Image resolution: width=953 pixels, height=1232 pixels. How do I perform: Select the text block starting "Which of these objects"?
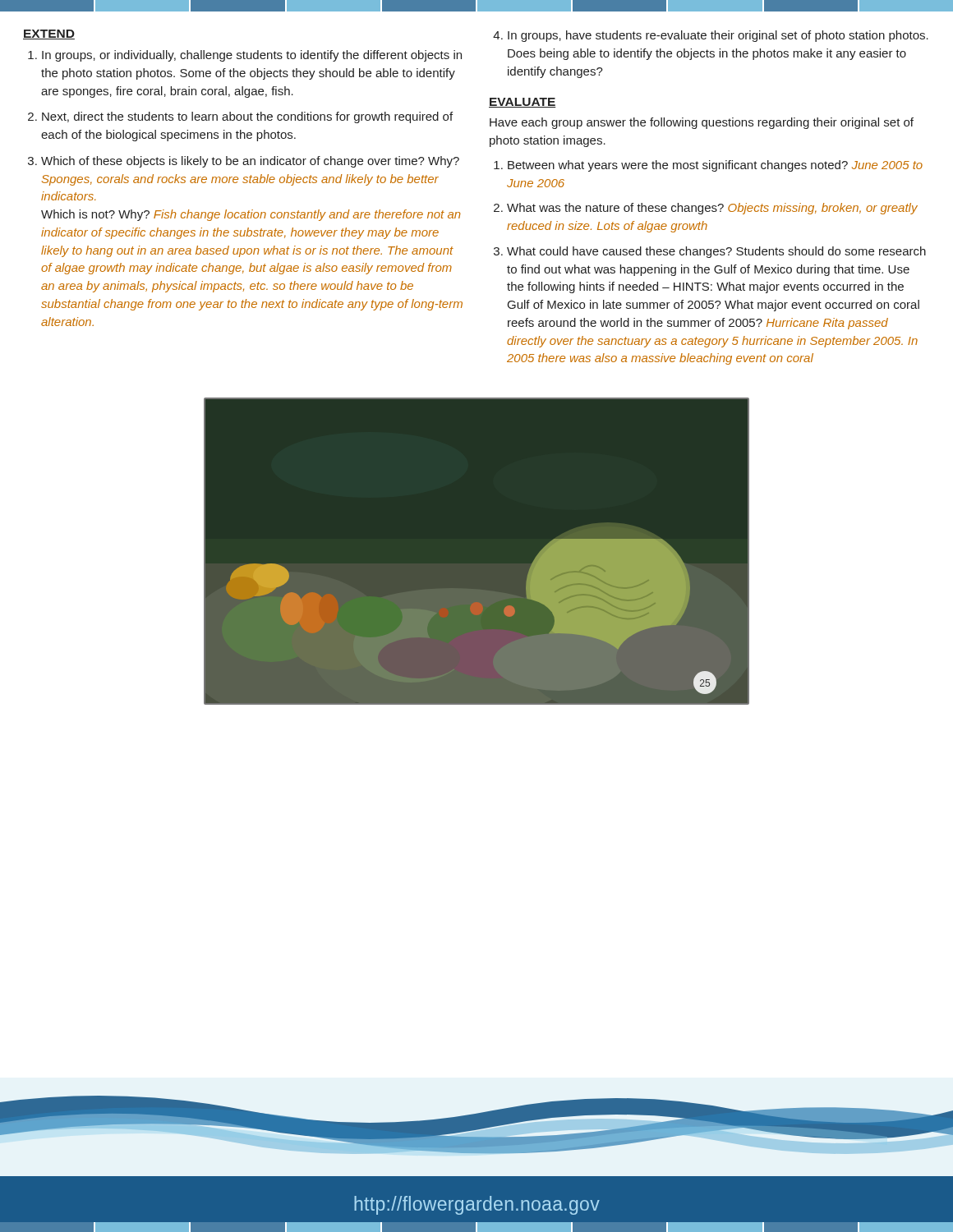coord(252,241)
